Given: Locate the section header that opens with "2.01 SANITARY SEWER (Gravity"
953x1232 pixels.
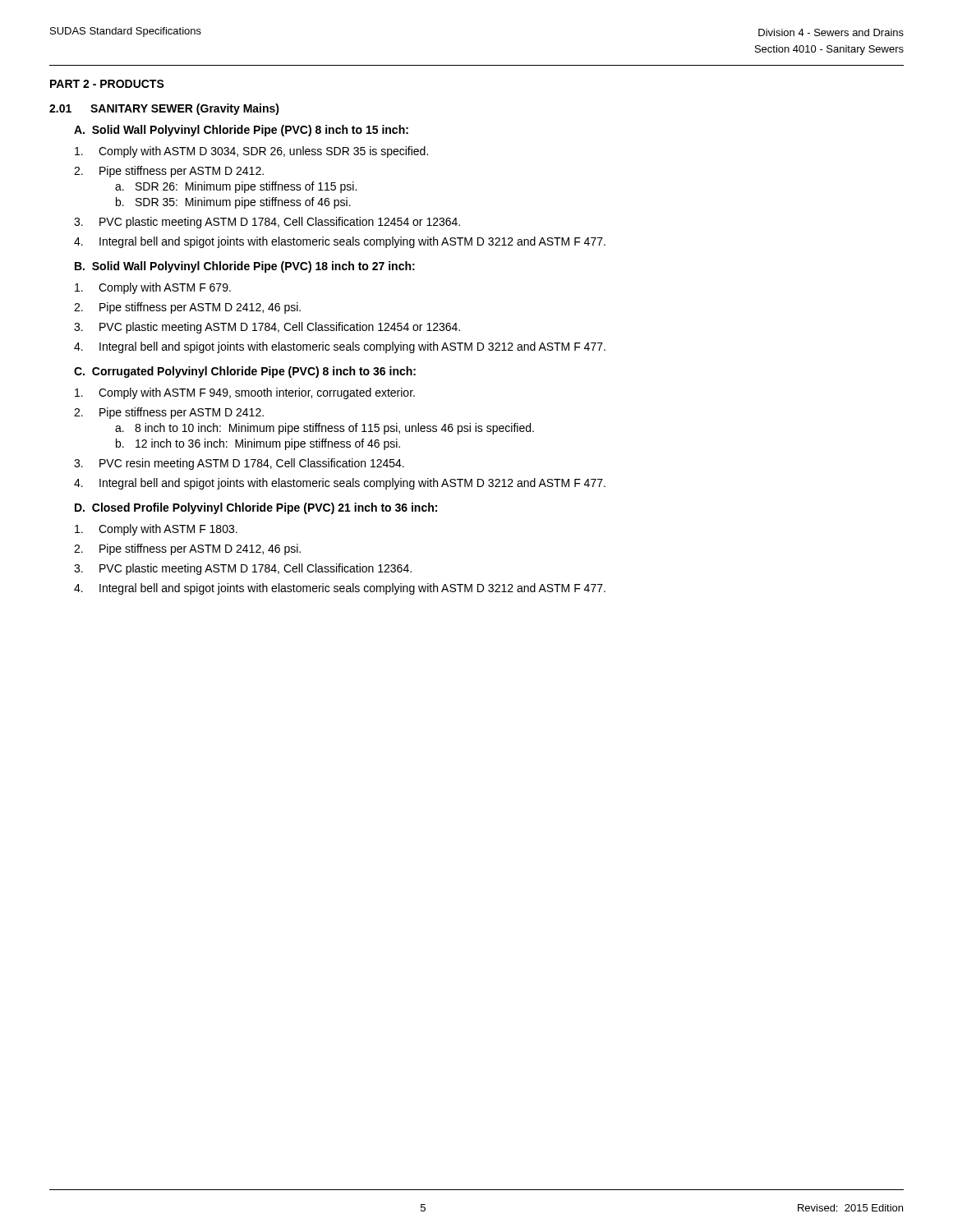Looking at the screenshot, I should coord(164,109).
